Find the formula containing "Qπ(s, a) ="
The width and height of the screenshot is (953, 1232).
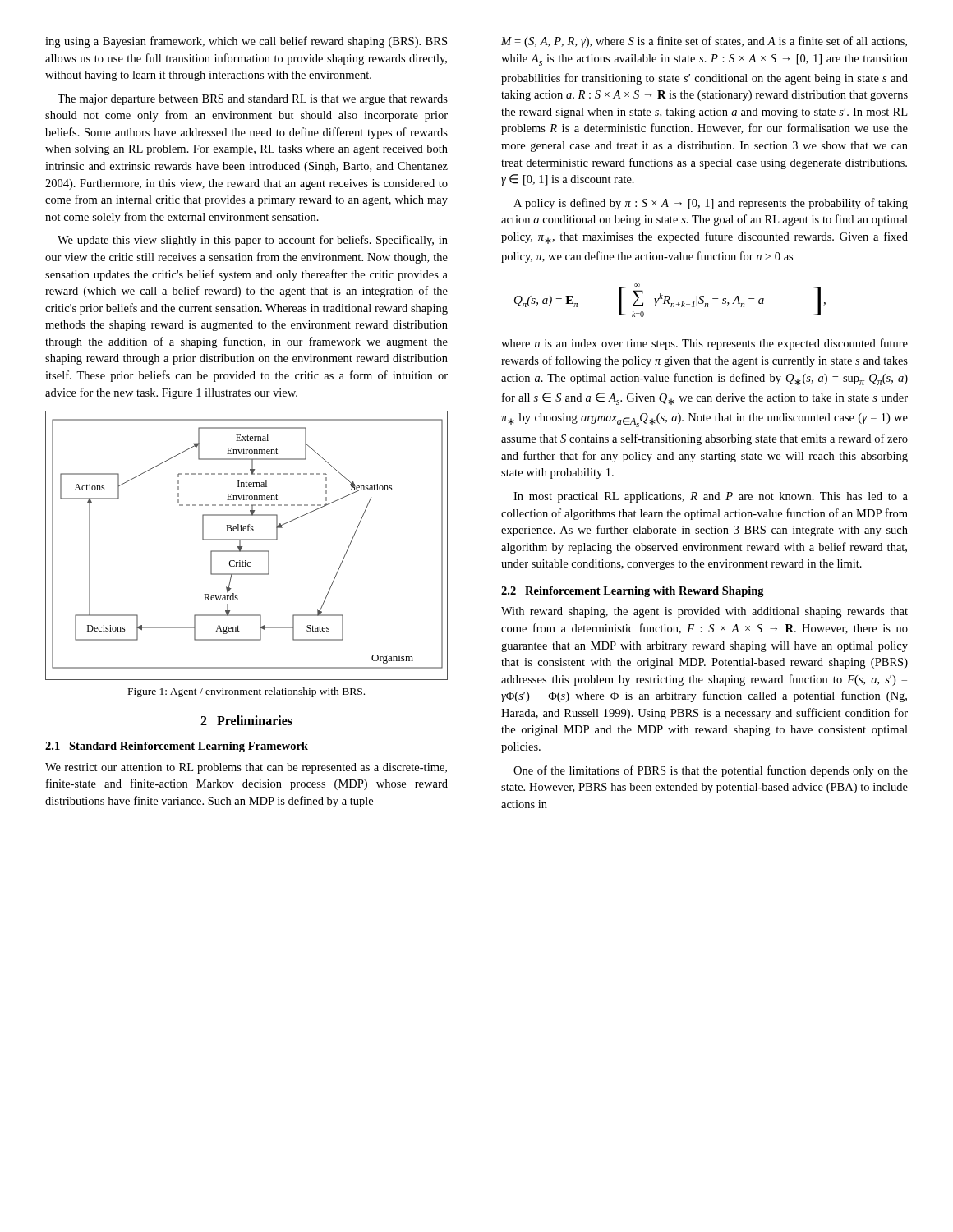674,299
